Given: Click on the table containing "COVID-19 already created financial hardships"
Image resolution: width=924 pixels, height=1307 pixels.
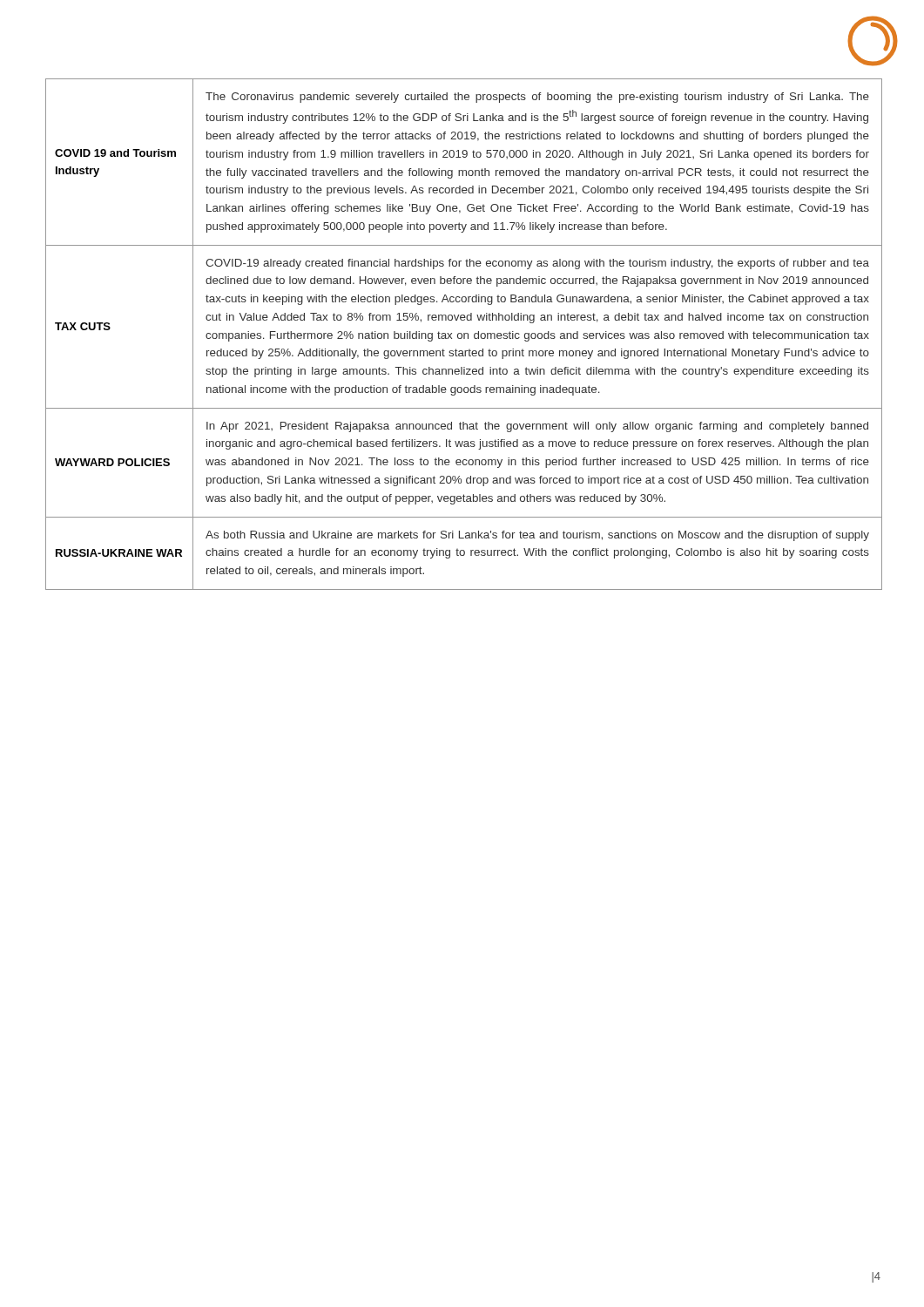Looking at the screenshot, I should 464,334.
